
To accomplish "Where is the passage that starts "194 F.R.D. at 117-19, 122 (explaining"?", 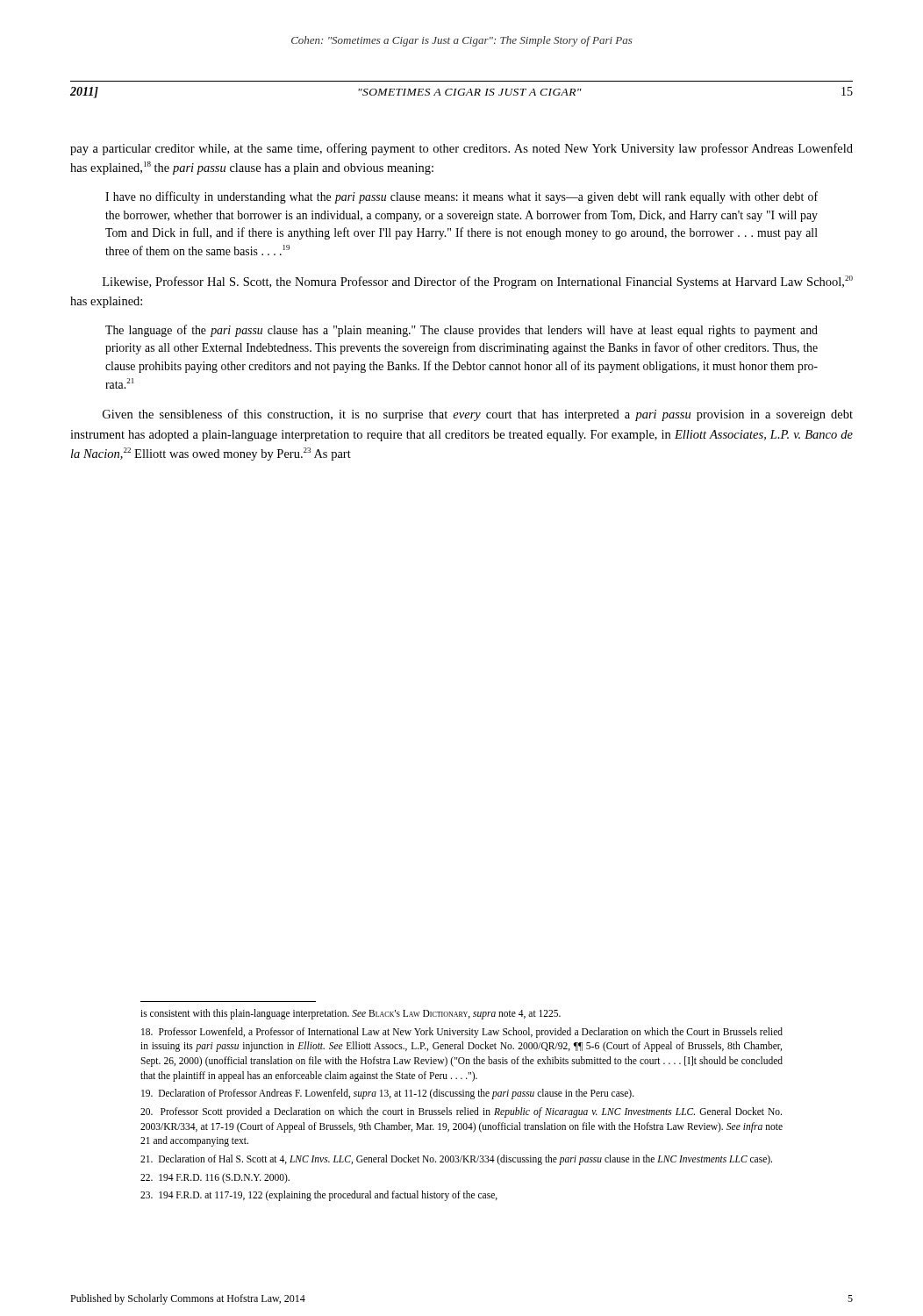I will coord(462,1196).
